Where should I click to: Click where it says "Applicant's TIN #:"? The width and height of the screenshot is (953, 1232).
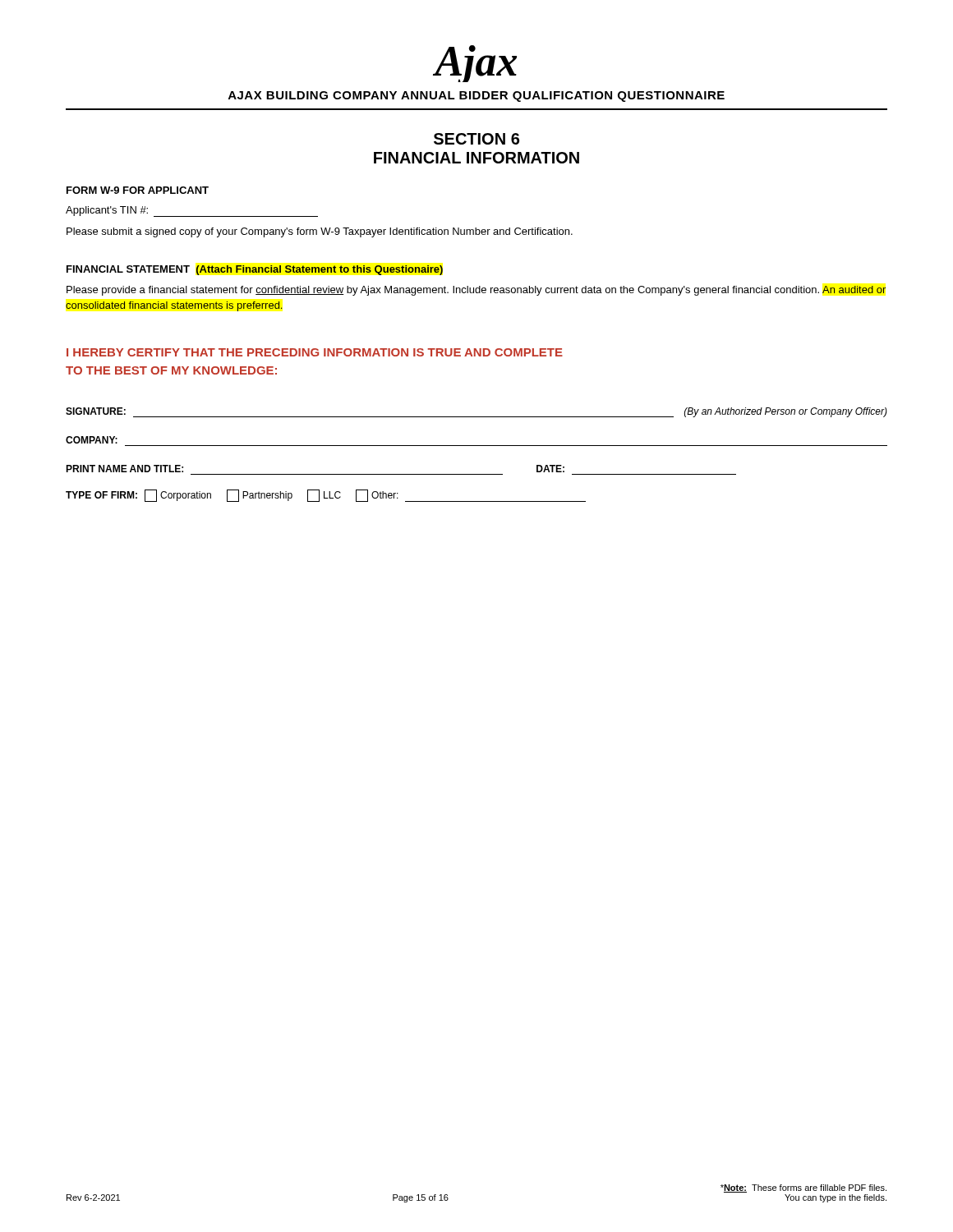192,210
